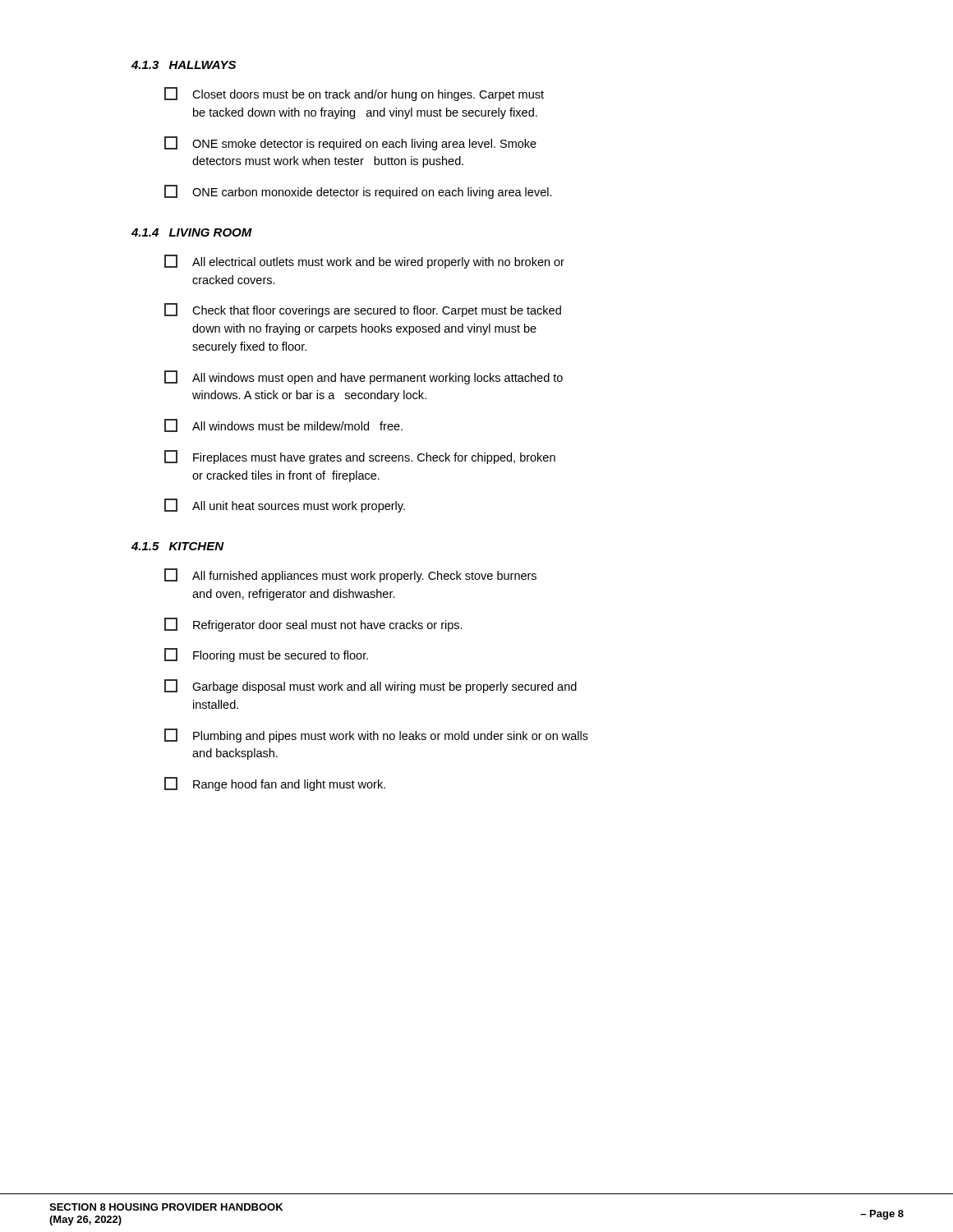Select the list item containing "Range hood fan and light"
The image size is (953, 1232).
(275, 784)
